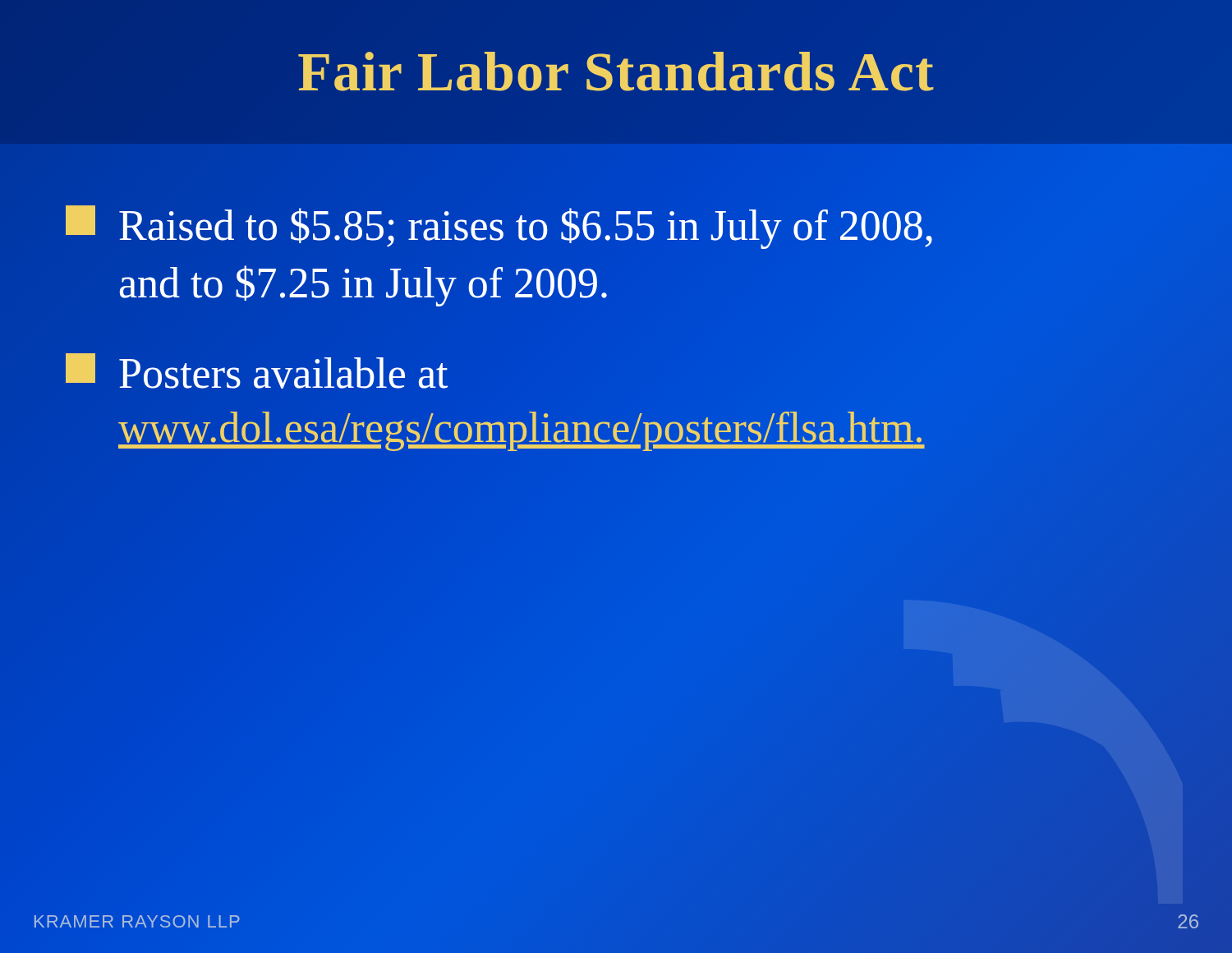Image resolution: width=1232 pixels, height=953 pixels.
Task: Navigate to the text starting "Raised to $5.85; raises"
Action: coord(500,255)
